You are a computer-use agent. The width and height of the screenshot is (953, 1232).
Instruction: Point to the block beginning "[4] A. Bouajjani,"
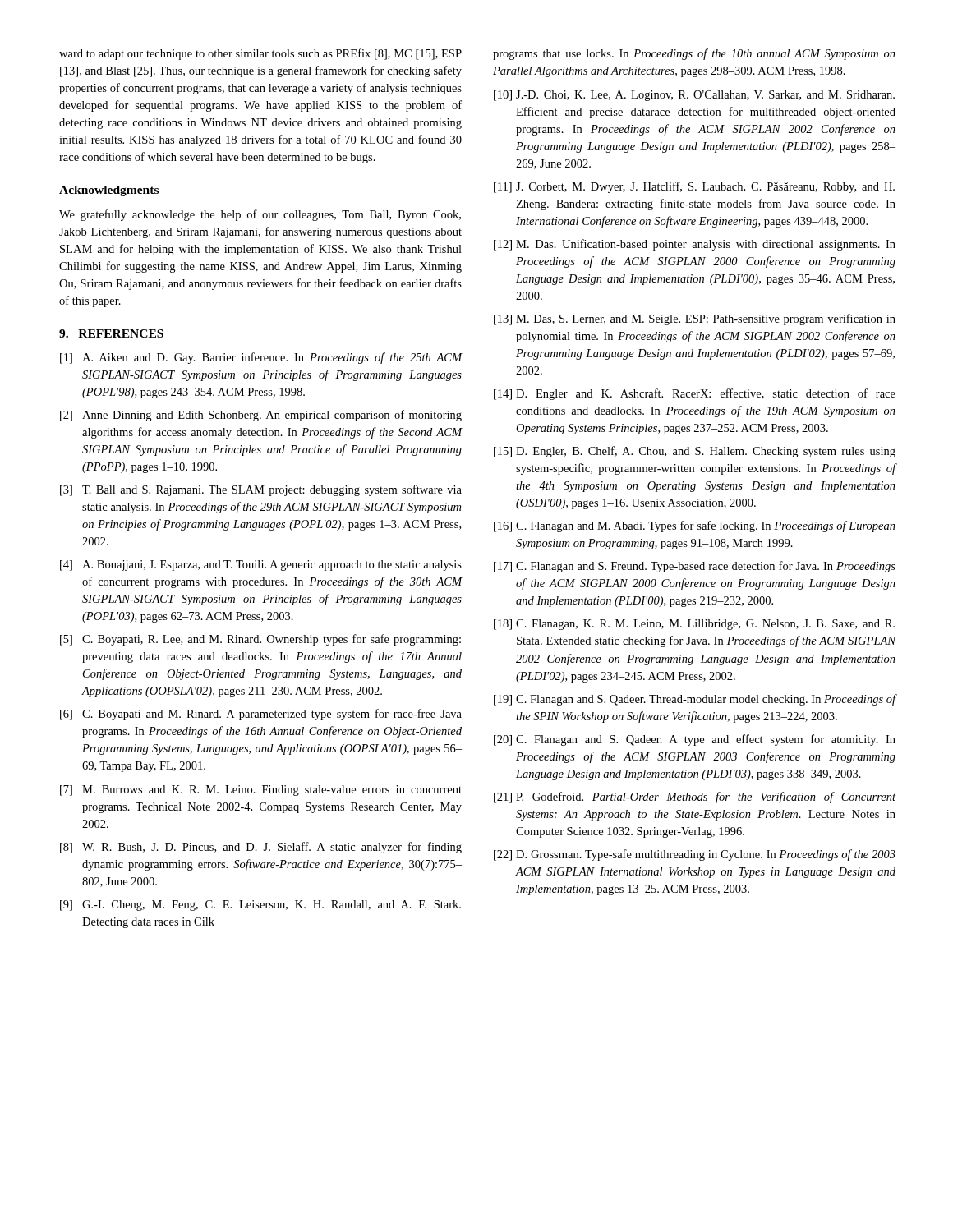coord(260,591)
